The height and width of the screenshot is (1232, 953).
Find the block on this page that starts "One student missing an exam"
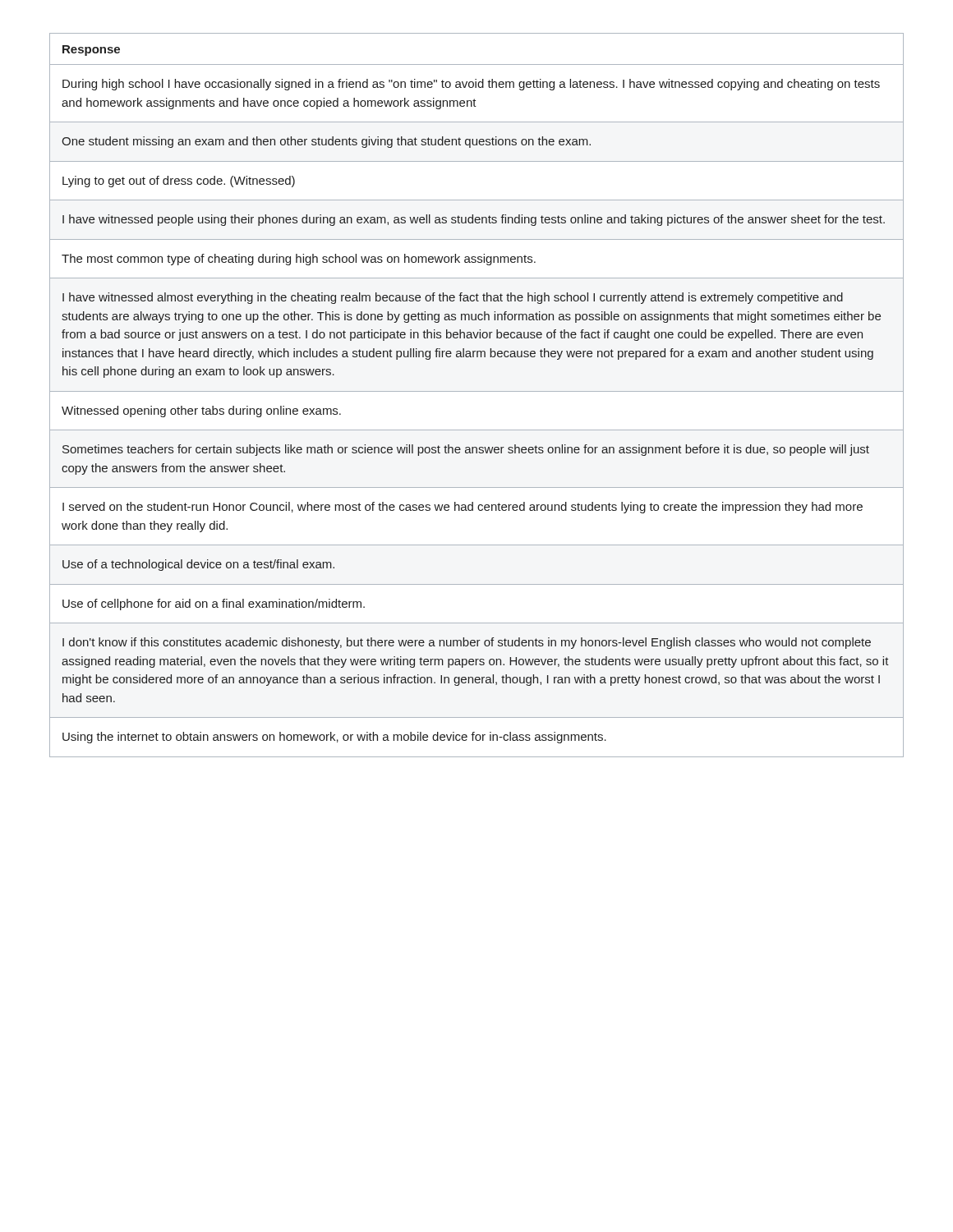[x=327, y=141]
